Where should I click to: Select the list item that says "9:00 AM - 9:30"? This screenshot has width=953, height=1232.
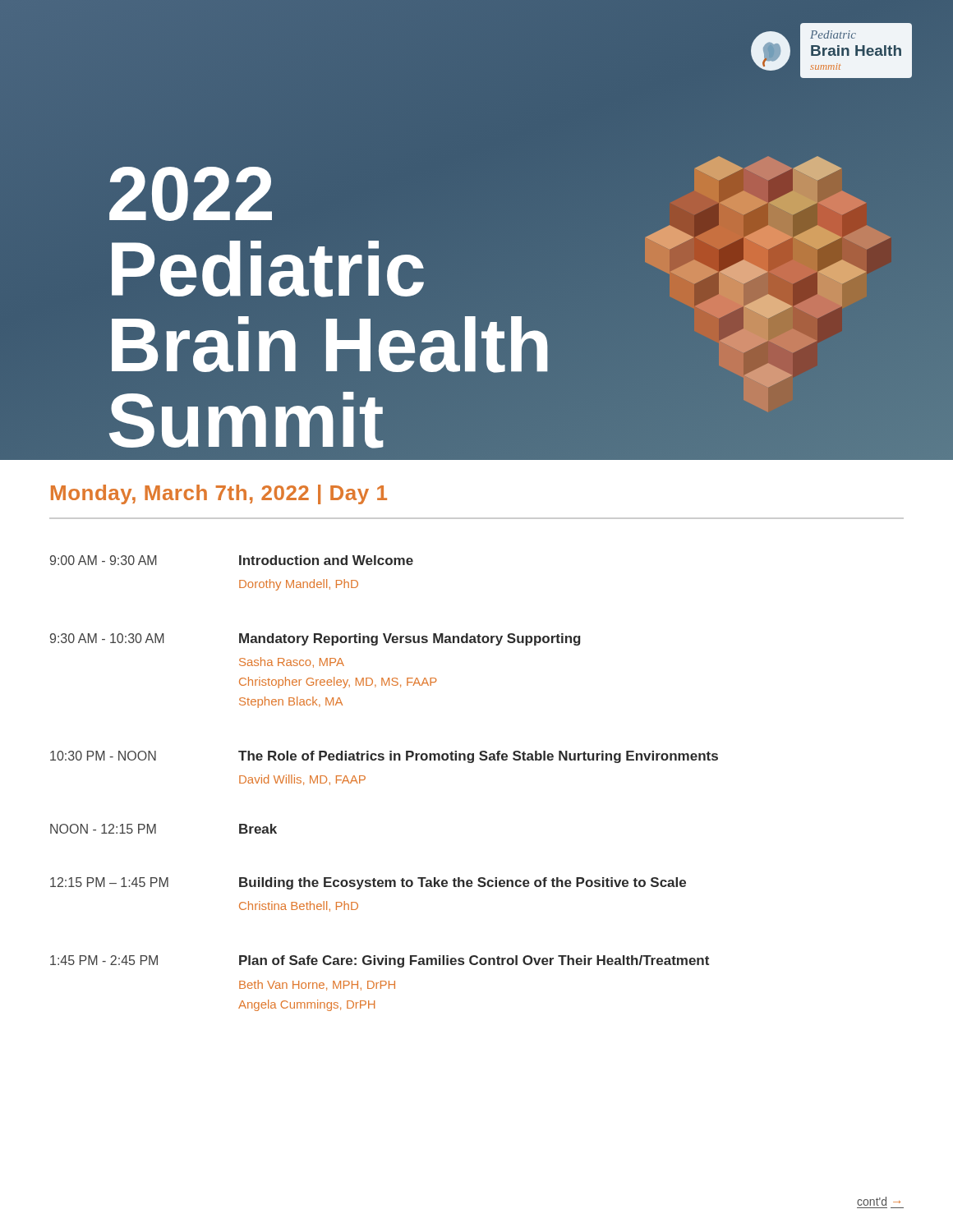pos(114,561)
